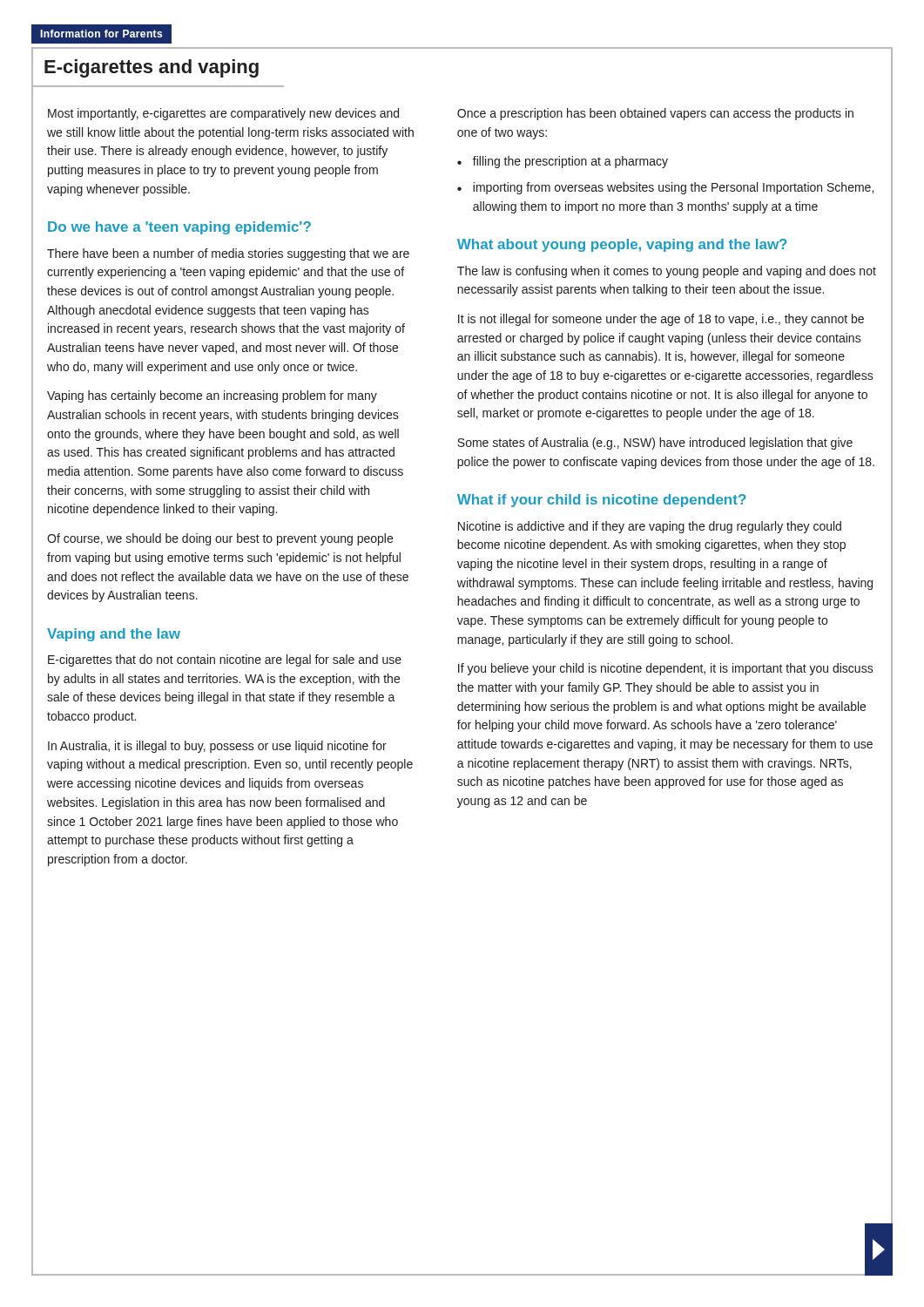Locate the list item containing "filling the prescription at a"
Screen dimensions: 1307x924
570,161
